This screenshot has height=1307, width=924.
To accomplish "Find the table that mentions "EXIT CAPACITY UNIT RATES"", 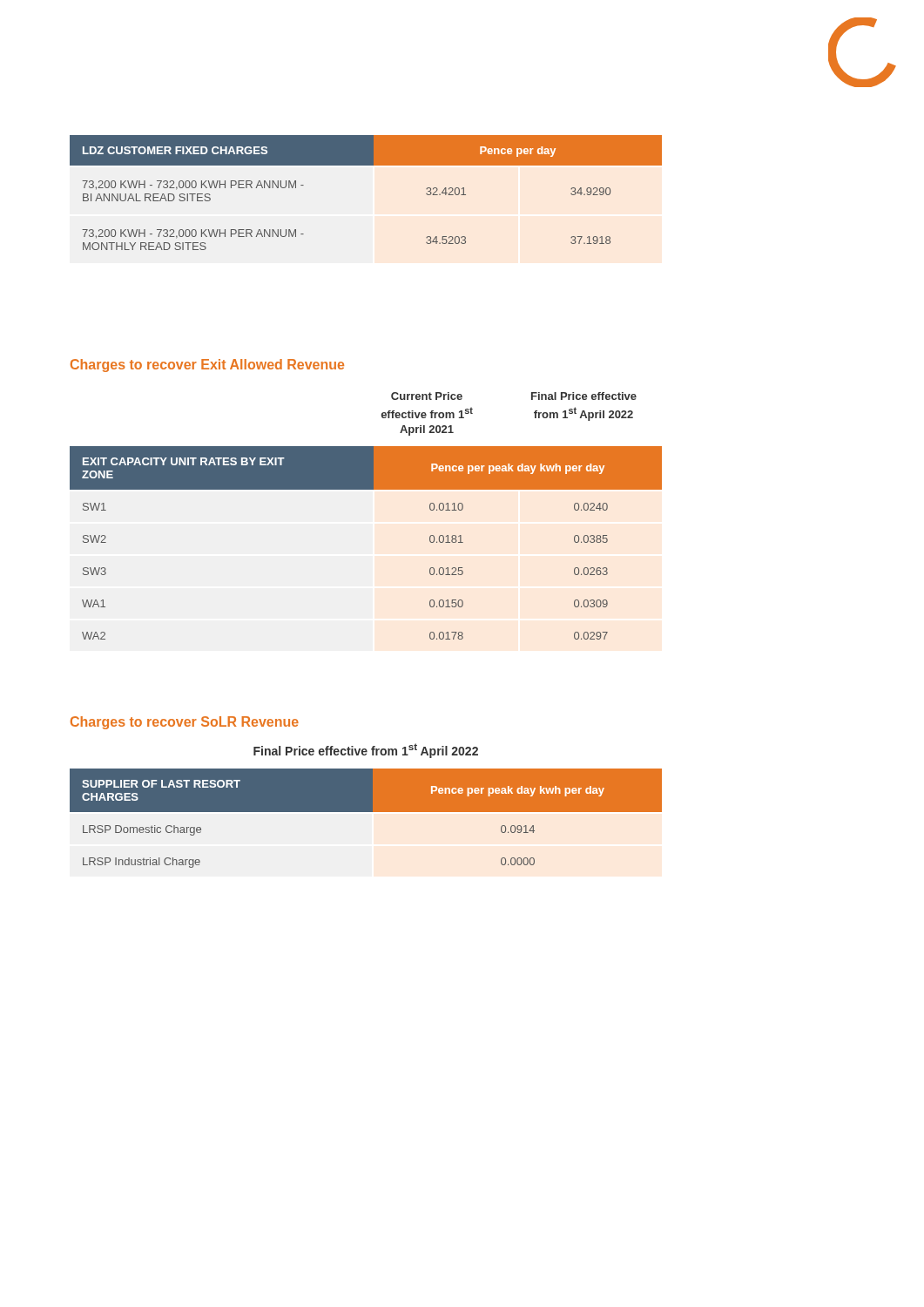I will point(374,548).
